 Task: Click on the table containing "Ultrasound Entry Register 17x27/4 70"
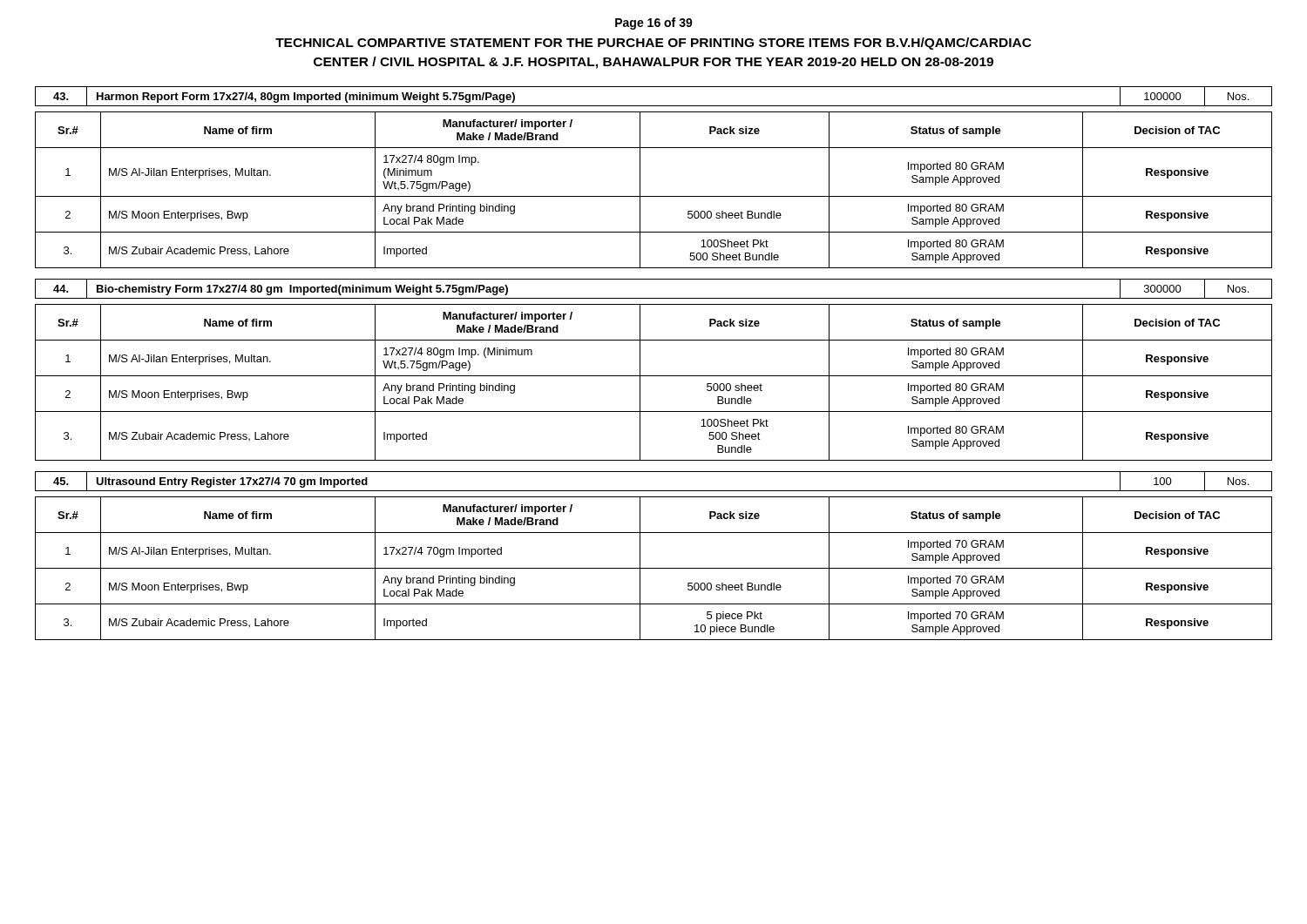tap(654, 481)
